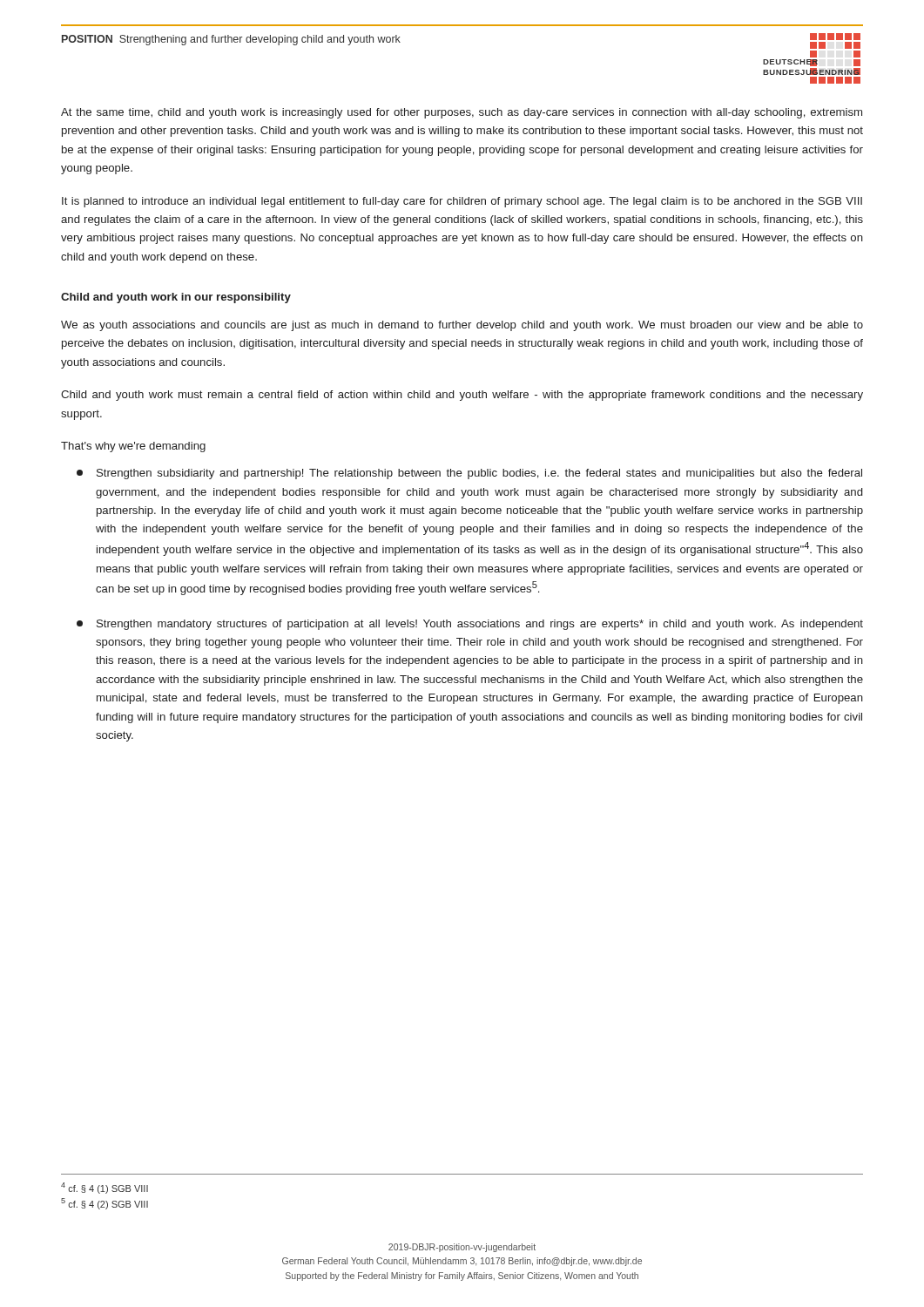Find the block on this page that starts "We as youth associations and councils are"
Image resolution: width=924 pixels, height=1307 pixels.
(x=462, y=343)
